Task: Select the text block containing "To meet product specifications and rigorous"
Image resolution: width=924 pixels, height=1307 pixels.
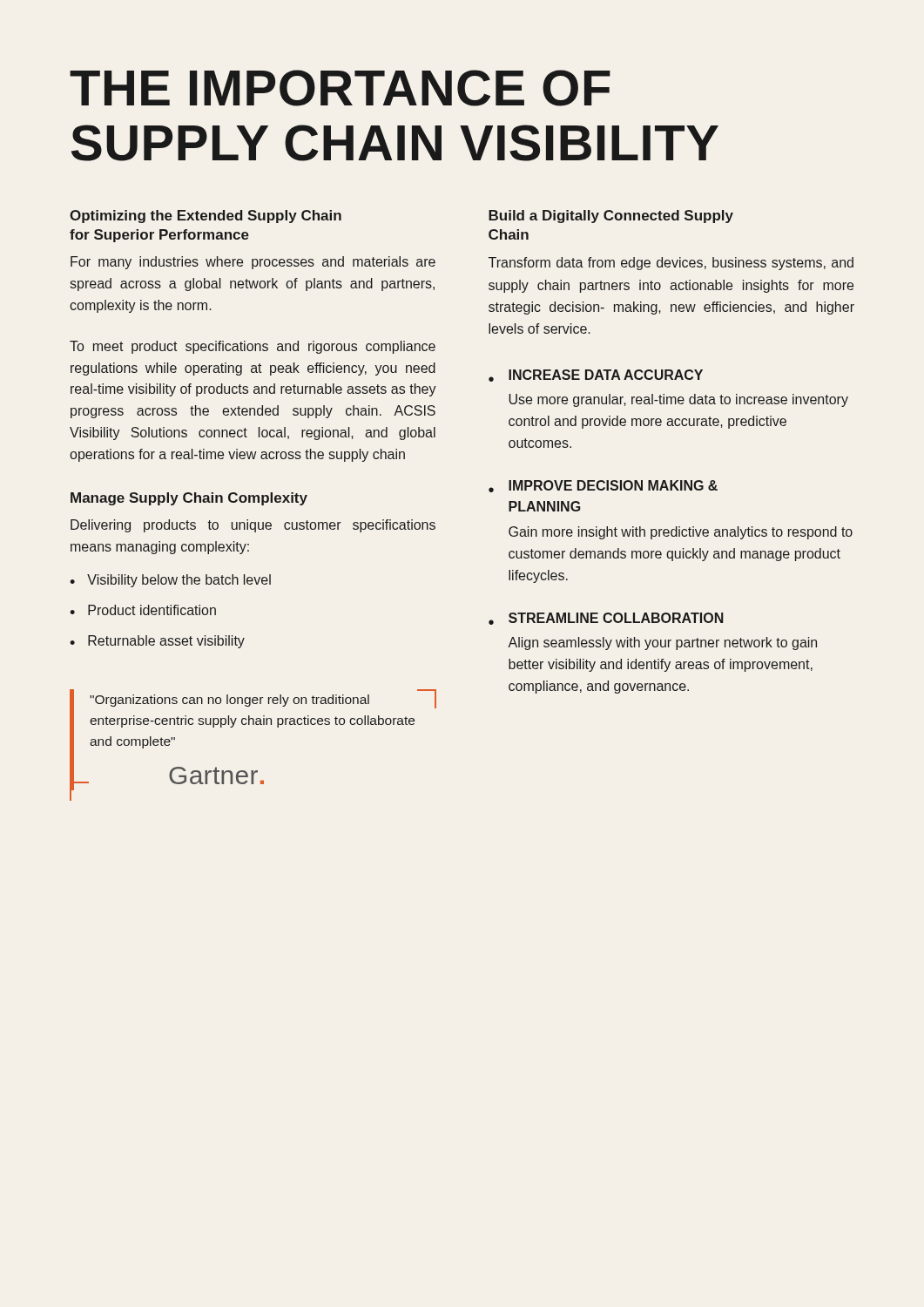Action: click(253, 400)
